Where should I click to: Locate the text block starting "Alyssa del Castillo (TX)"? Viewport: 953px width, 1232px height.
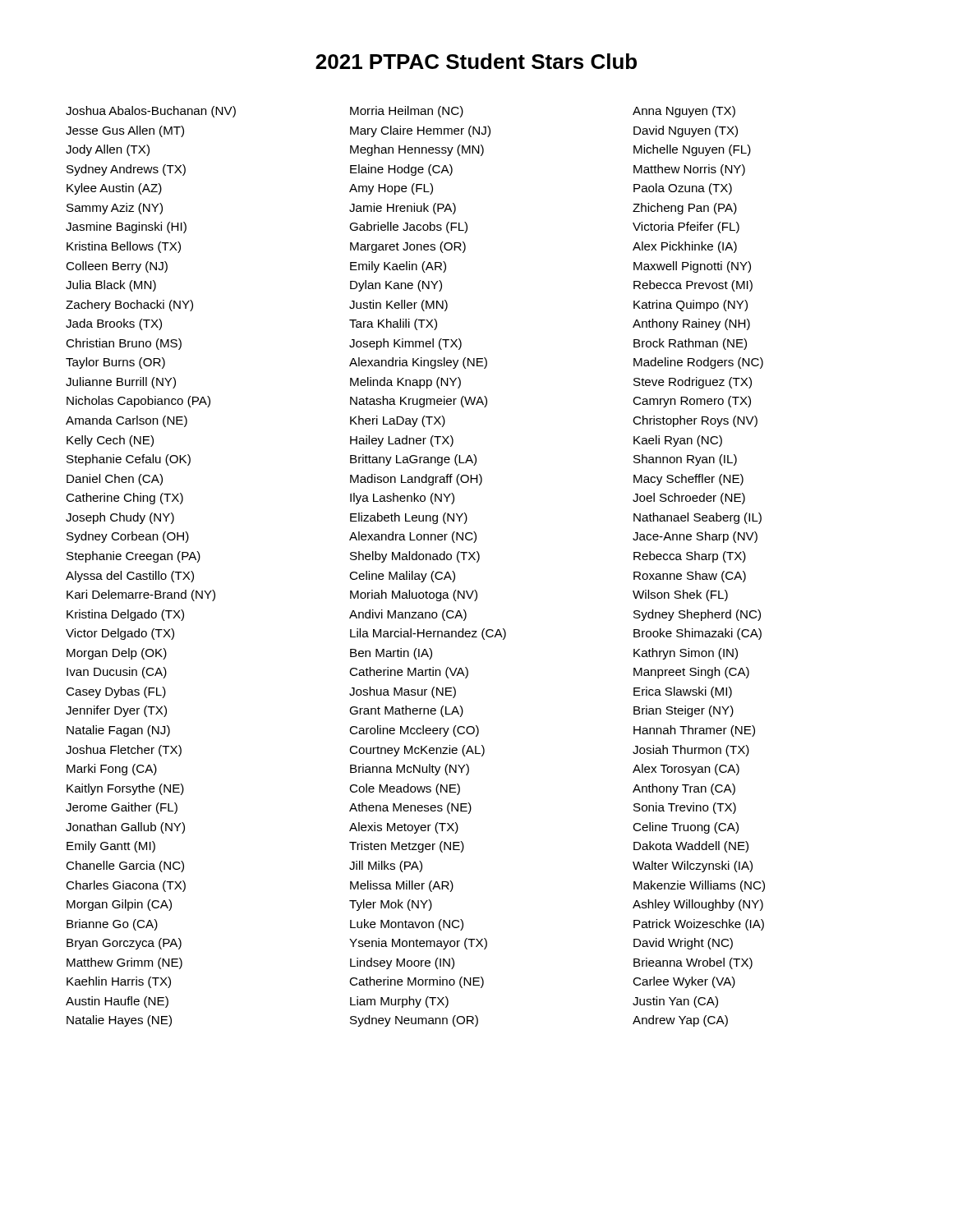130,575
